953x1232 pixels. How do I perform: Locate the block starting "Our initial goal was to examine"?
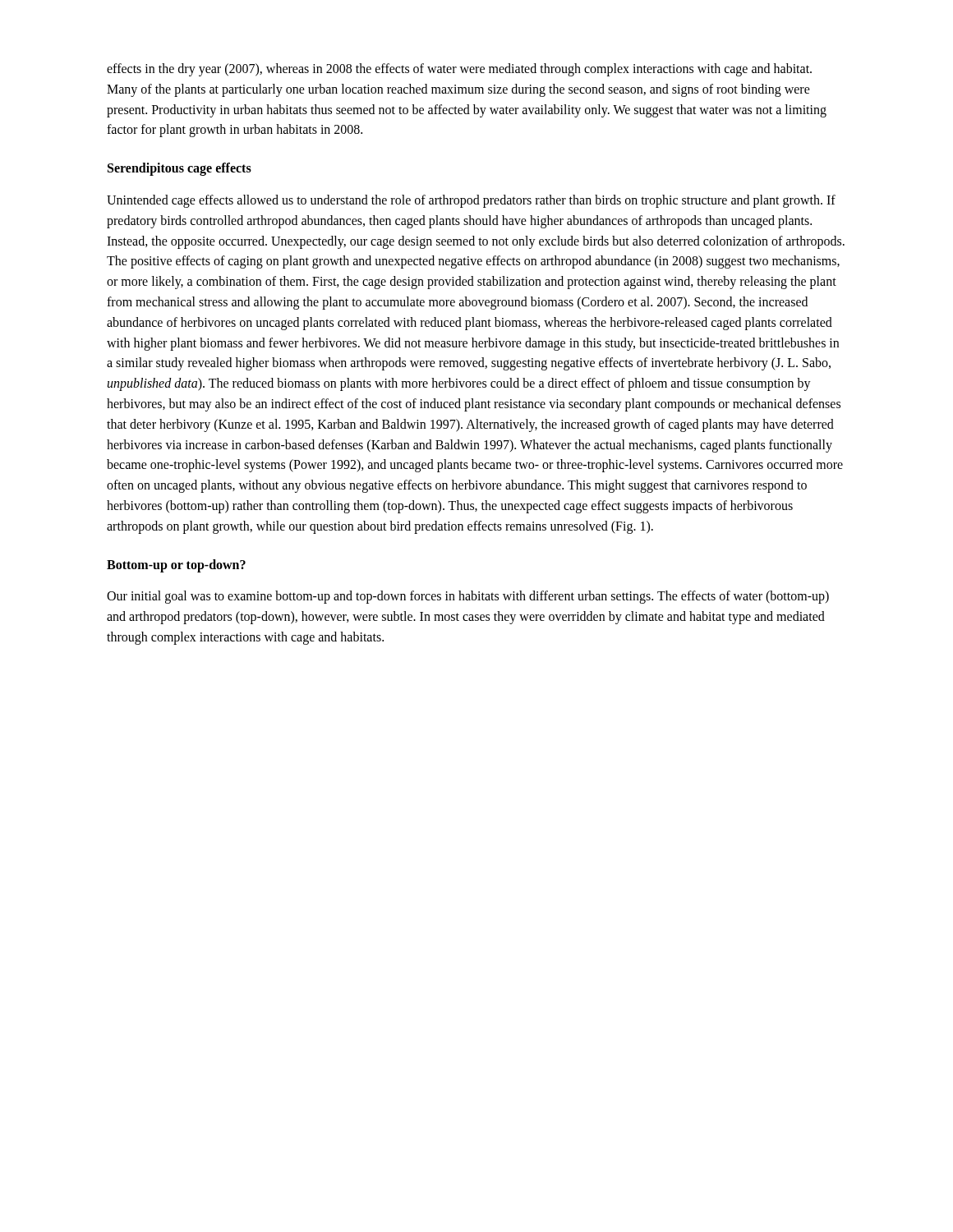click(468, 616)
